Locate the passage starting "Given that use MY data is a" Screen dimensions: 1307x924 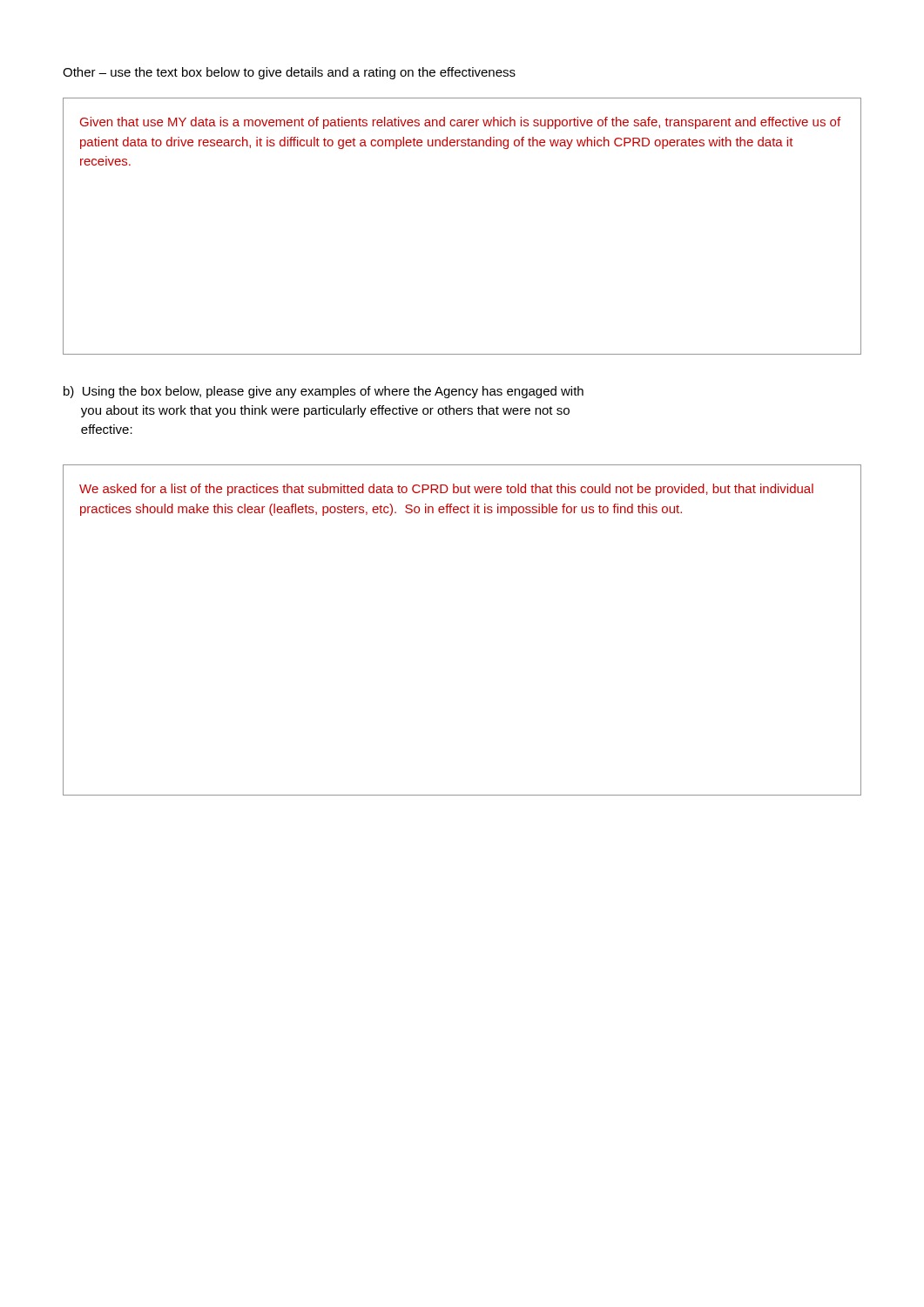462,142
